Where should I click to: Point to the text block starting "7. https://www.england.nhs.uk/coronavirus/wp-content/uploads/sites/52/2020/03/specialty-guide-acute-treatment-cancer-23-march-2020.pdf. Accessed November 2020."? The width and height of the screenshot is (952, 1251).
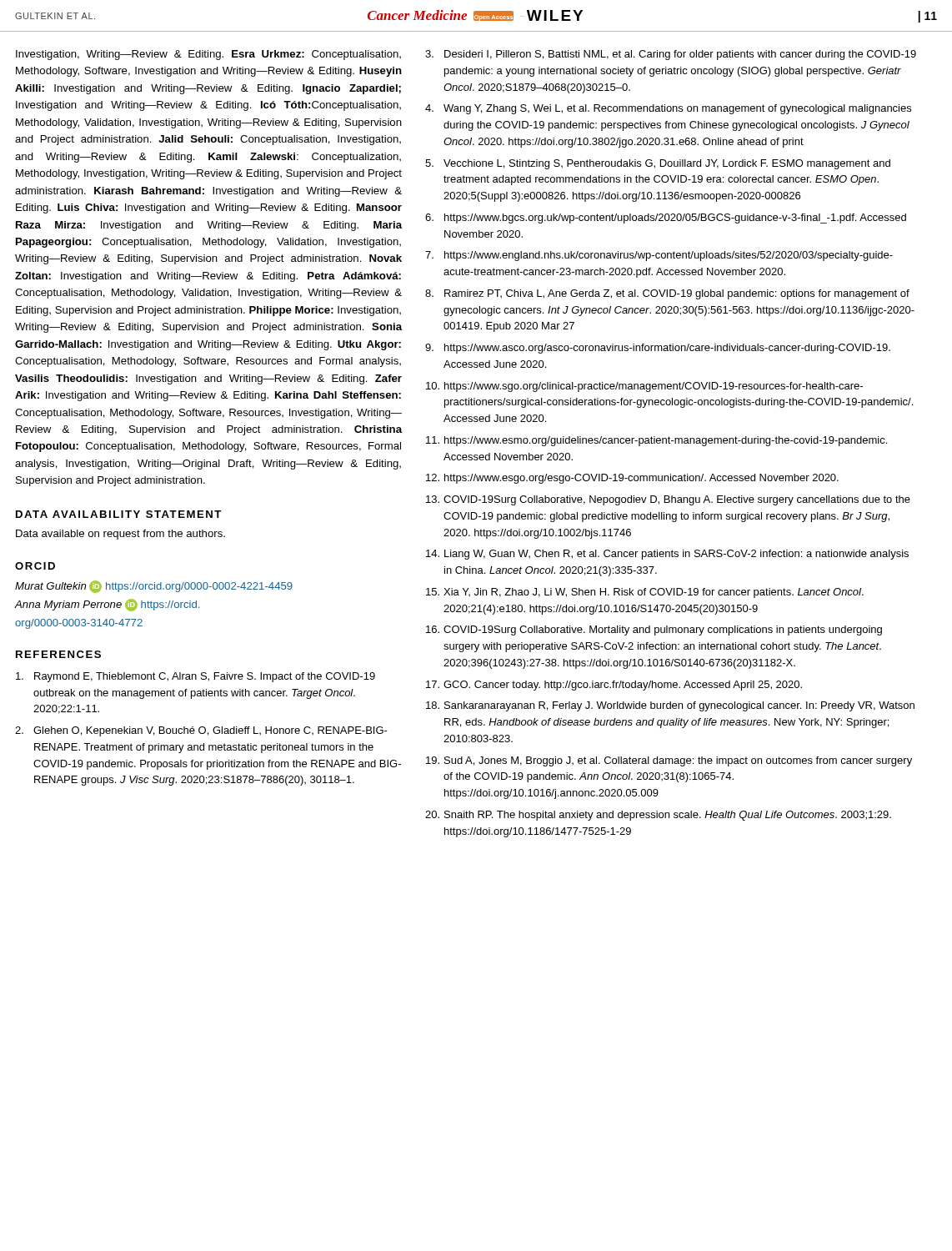click(673, 264)
